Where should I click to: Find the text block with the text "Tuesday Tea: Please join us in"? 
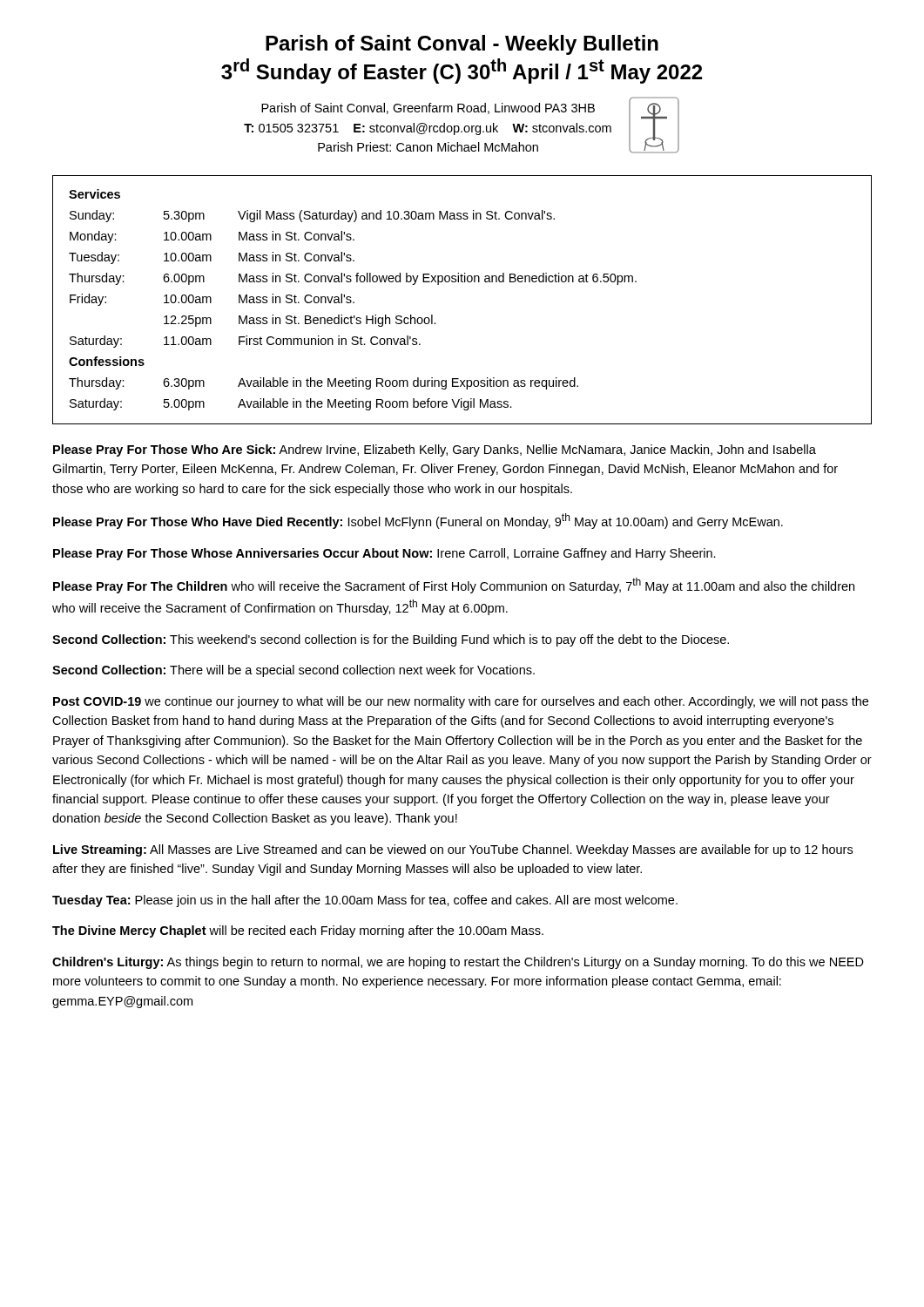pos(365,900)
